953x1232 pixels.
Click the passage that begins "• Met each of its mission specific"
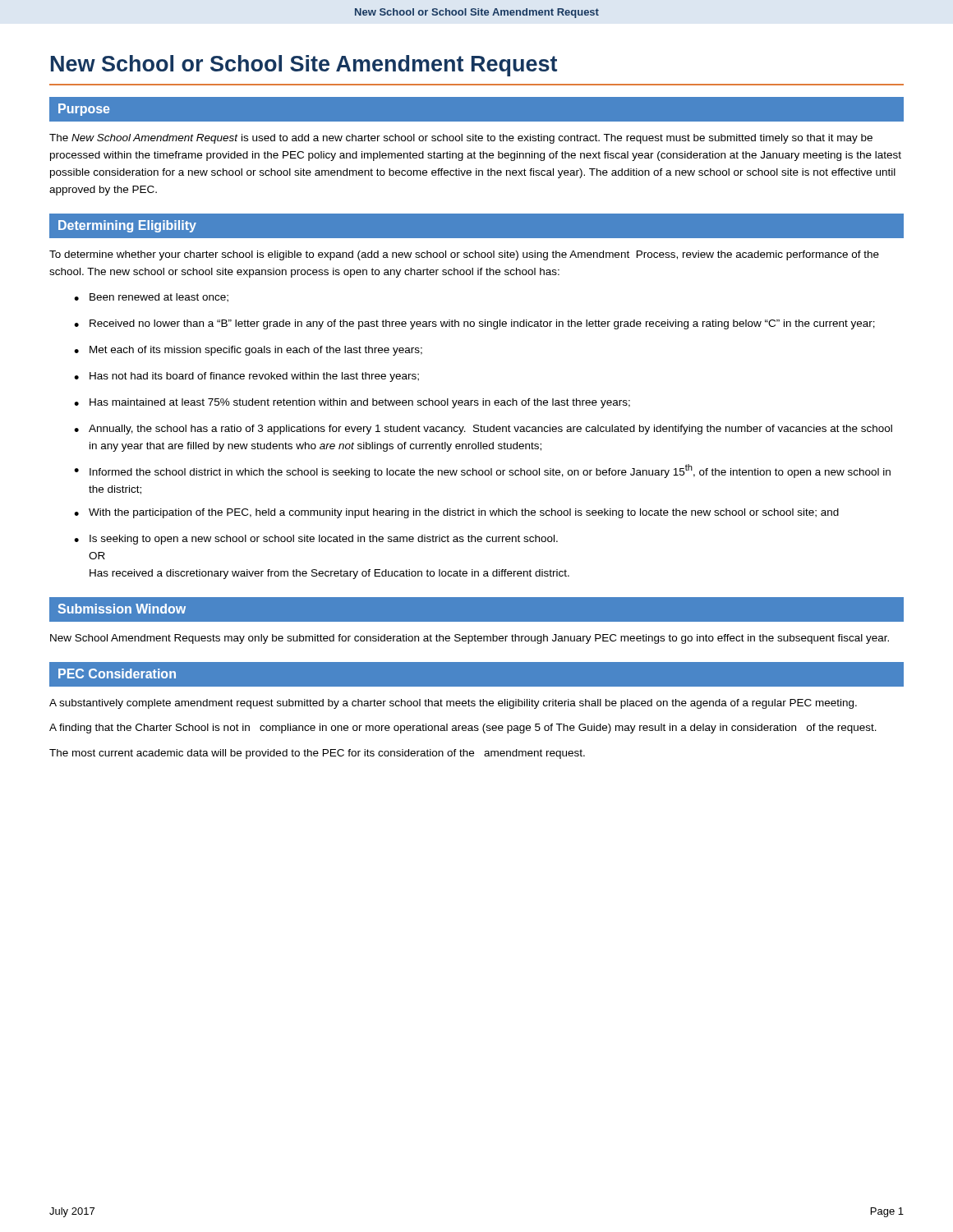pos(248,352)
